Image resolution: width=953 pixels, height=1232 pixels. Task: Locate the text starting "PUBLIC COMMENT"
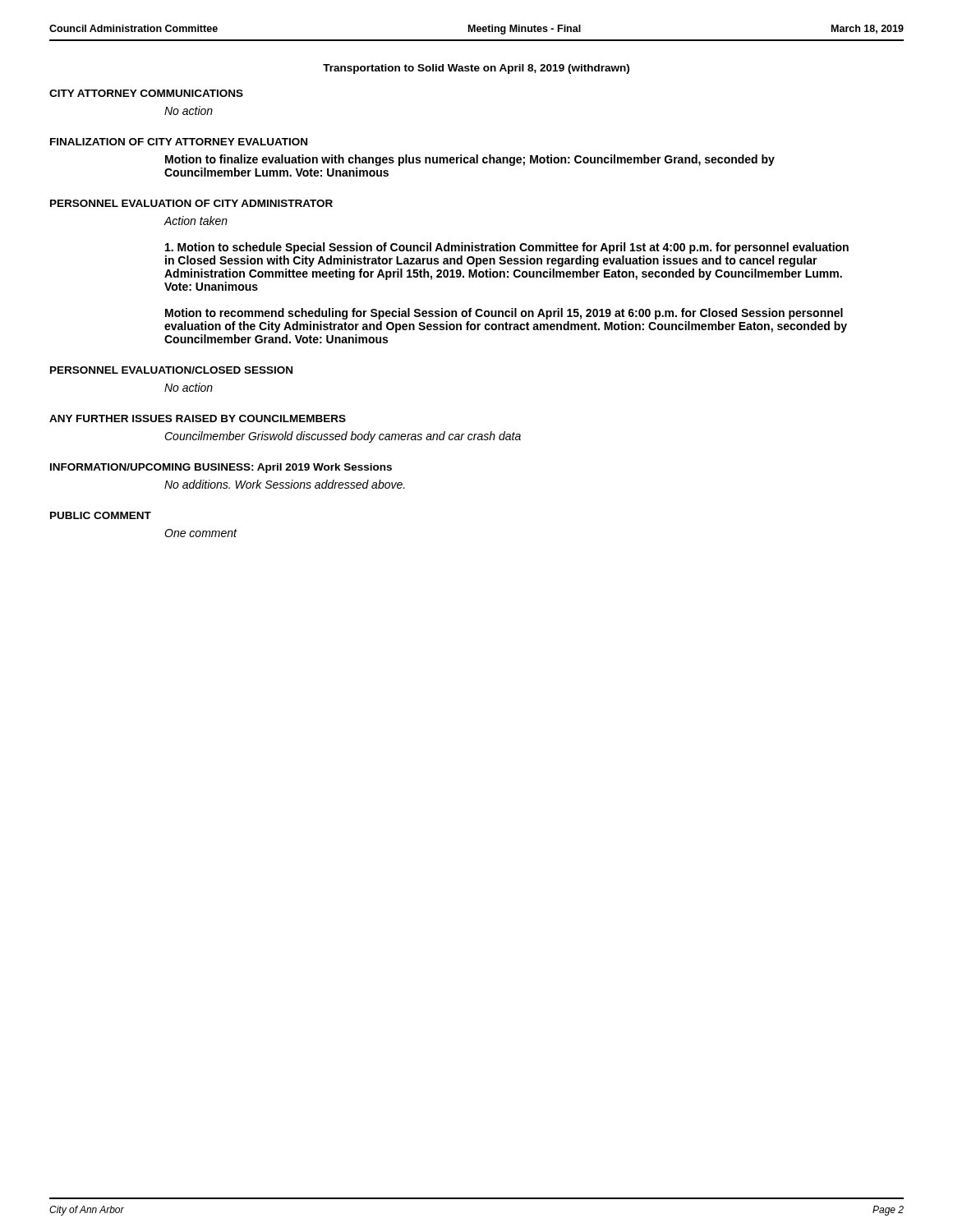(100, 515)
